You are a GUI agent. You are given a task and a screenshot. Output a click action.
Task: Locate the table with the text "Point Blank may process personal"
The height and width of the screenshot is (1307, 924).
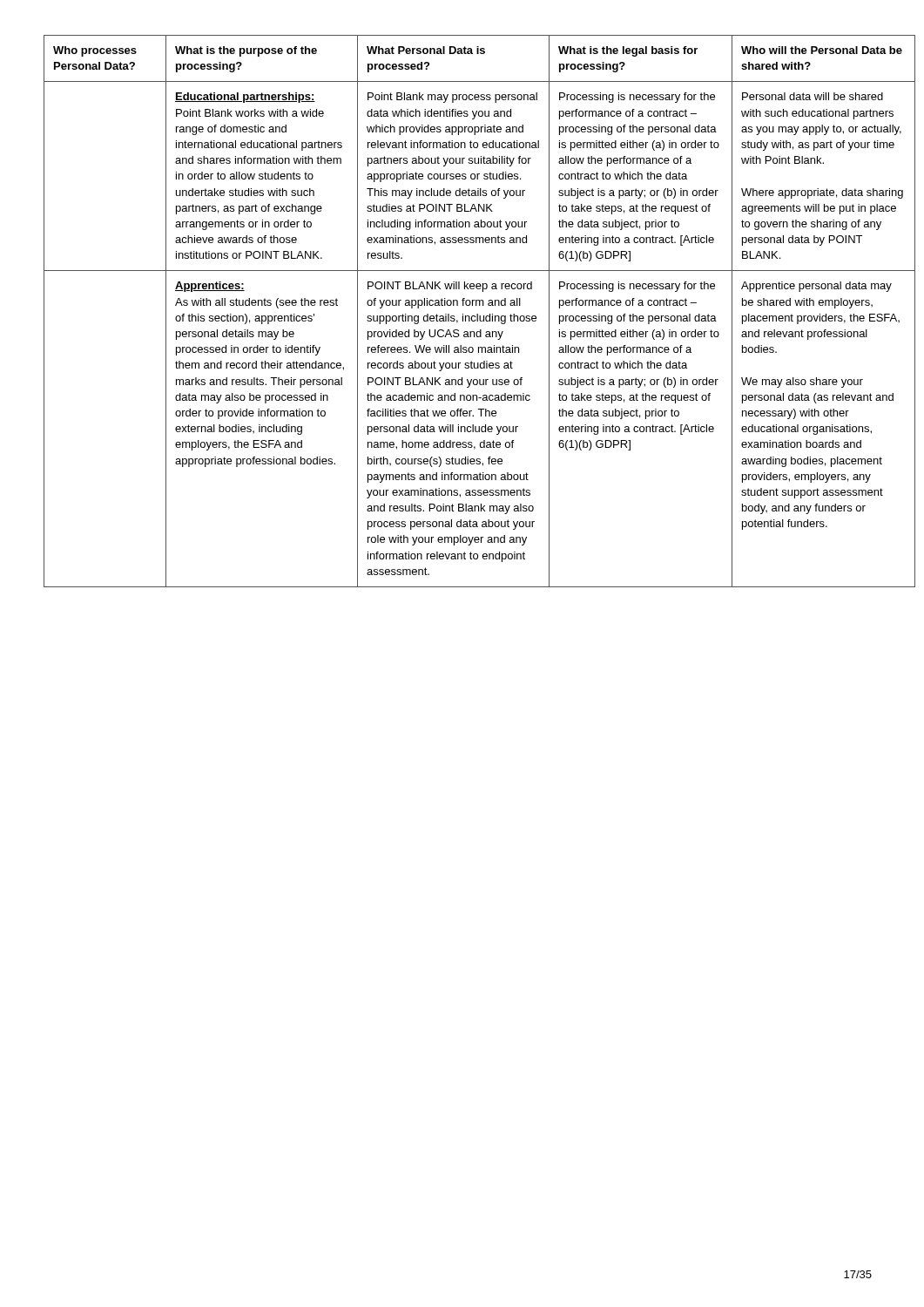click(462, 311)
